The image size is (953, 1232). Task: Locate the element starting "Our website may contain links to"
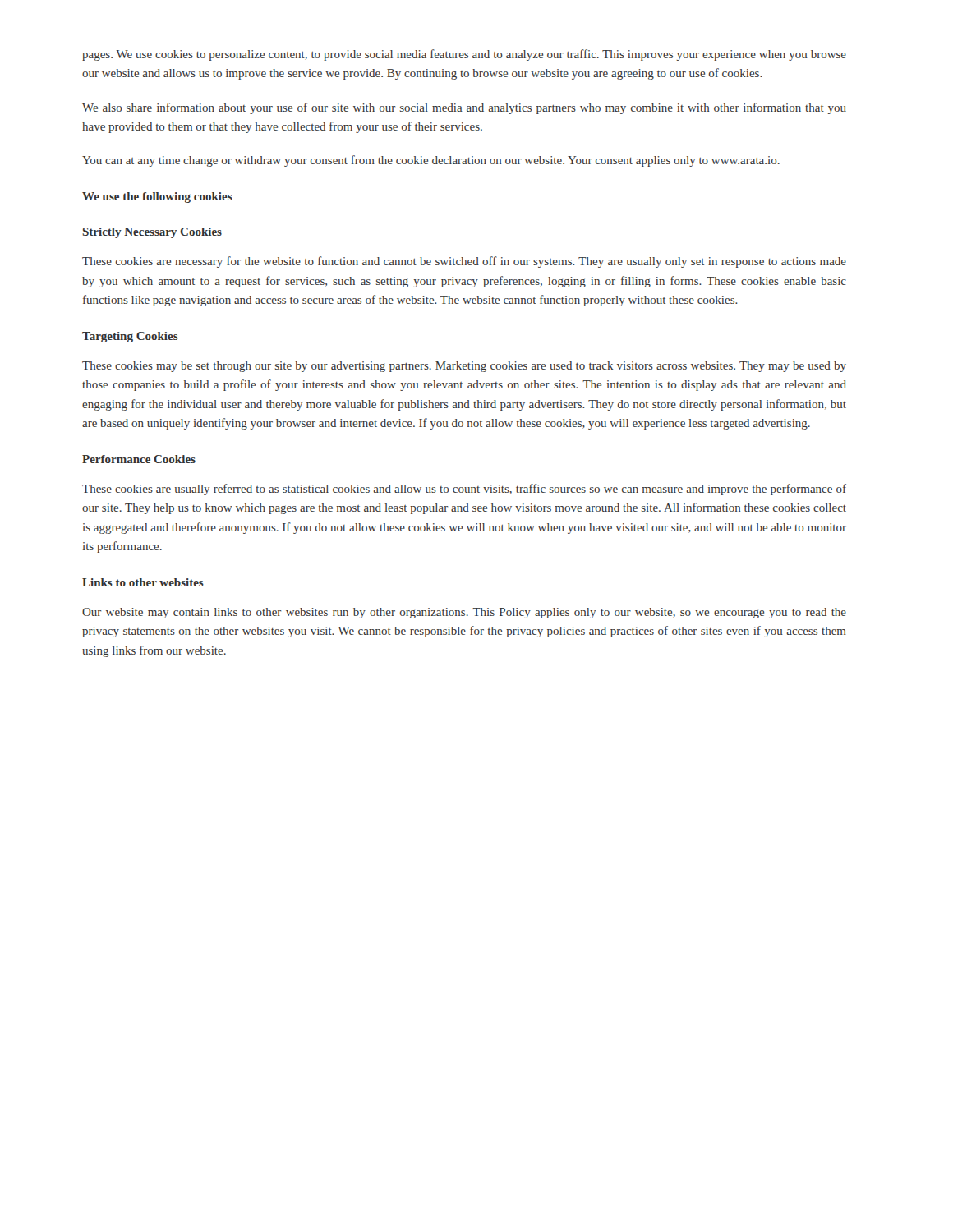[464, 631]
